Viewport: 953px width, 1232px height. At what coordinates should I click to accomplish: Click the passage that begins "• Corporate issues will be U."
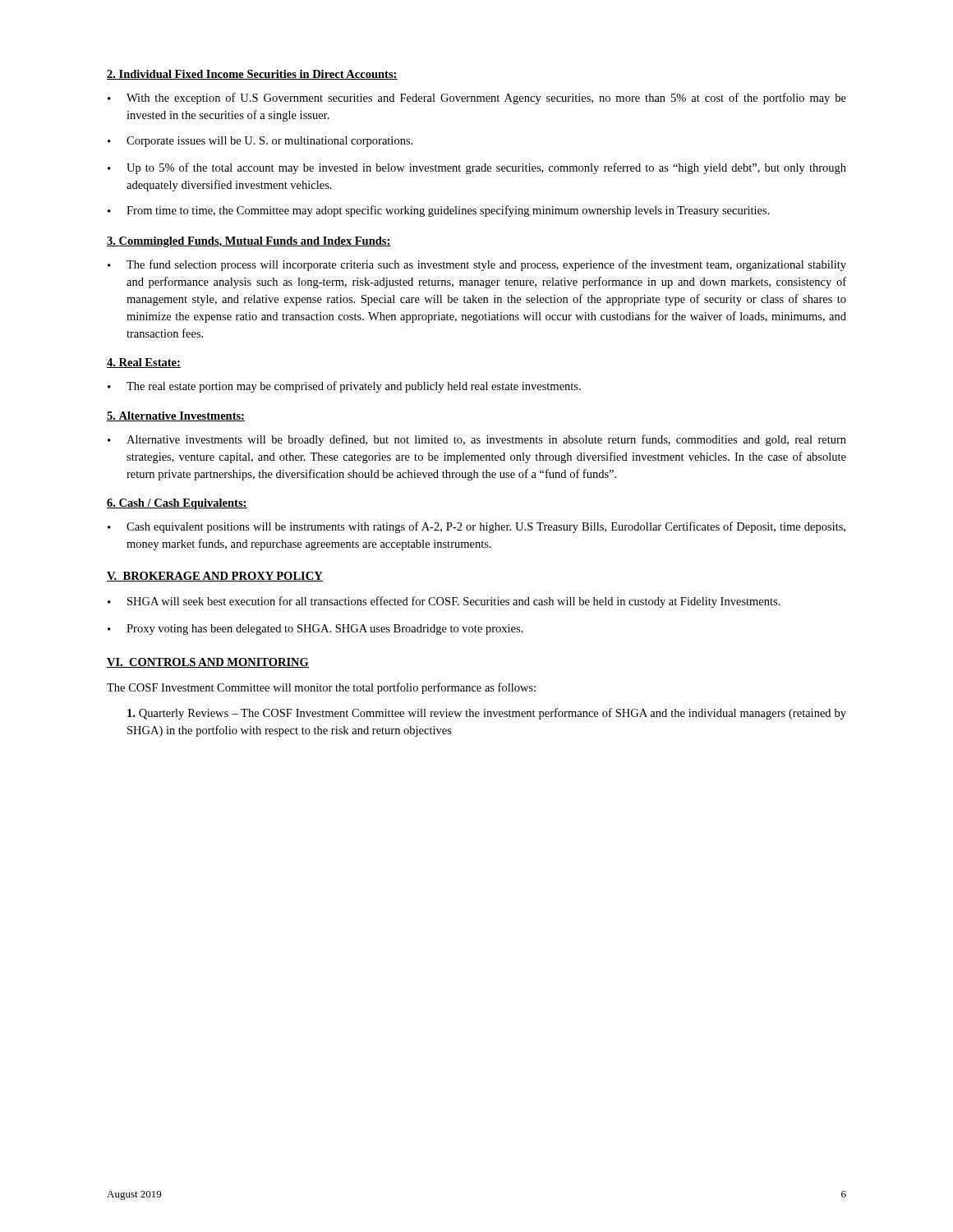(x=260, y=142)
